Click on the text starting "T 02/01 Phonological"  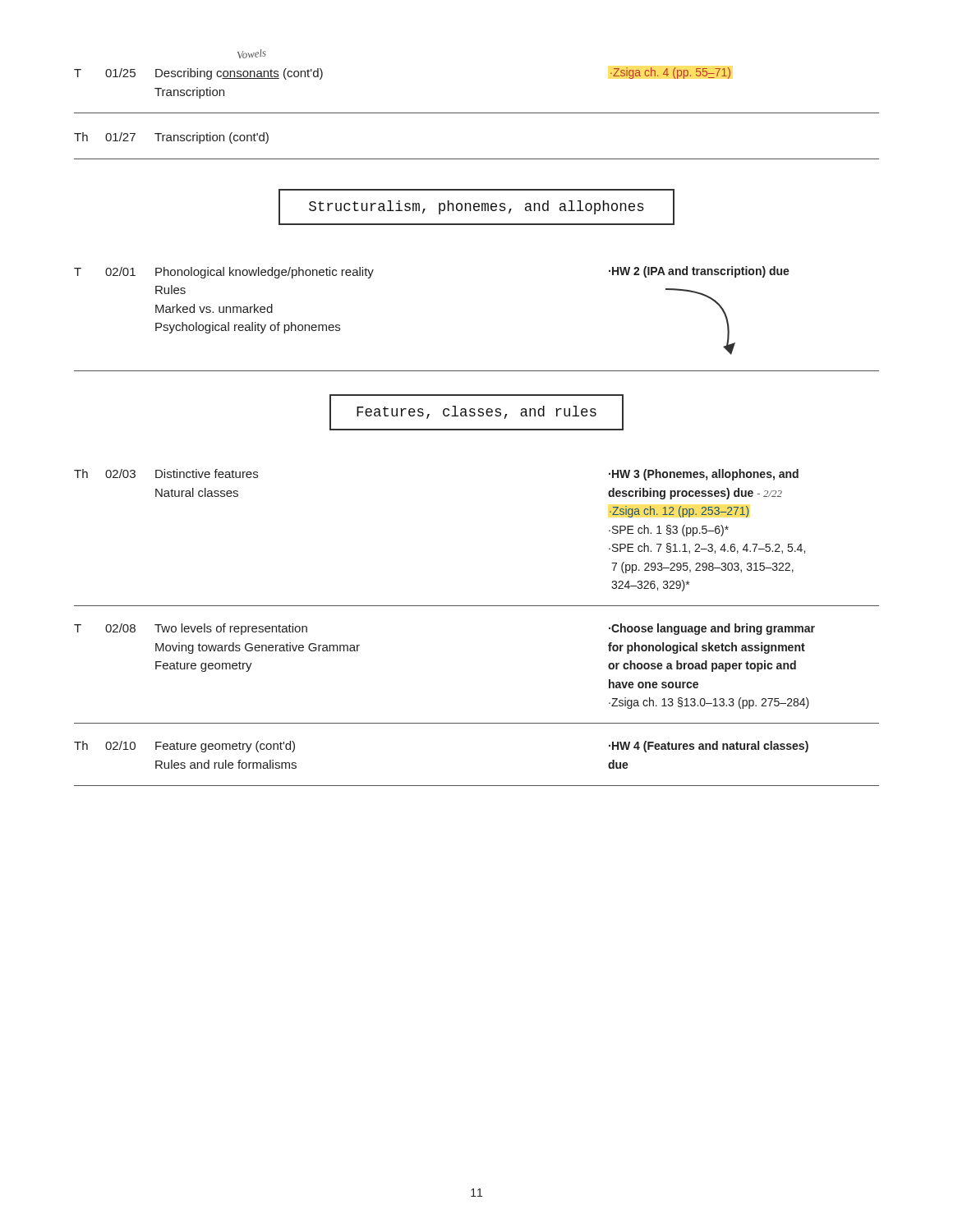[x=124, y=272]
